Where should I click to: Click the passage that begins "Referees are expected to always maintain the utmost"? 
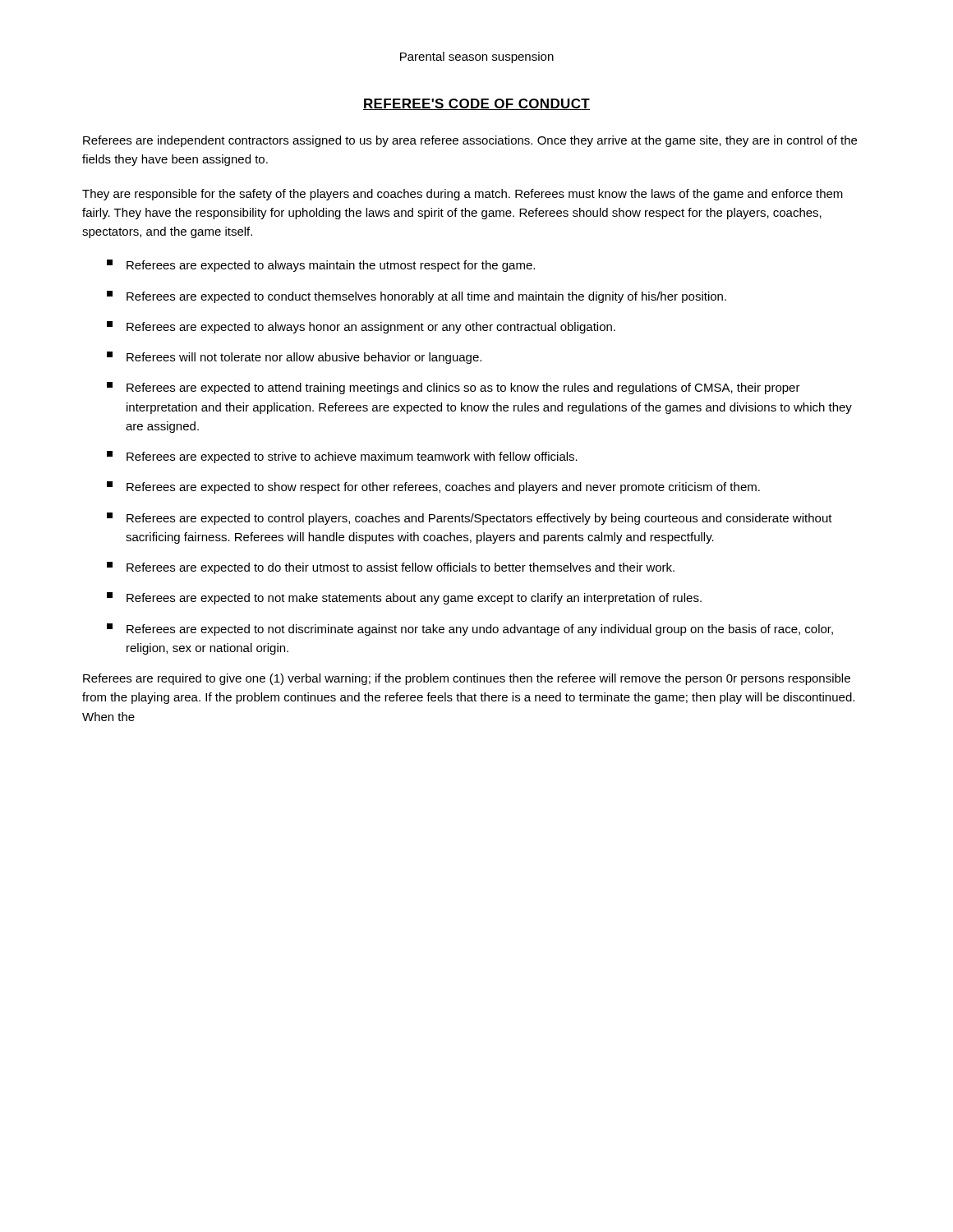(x=489, y=265)
